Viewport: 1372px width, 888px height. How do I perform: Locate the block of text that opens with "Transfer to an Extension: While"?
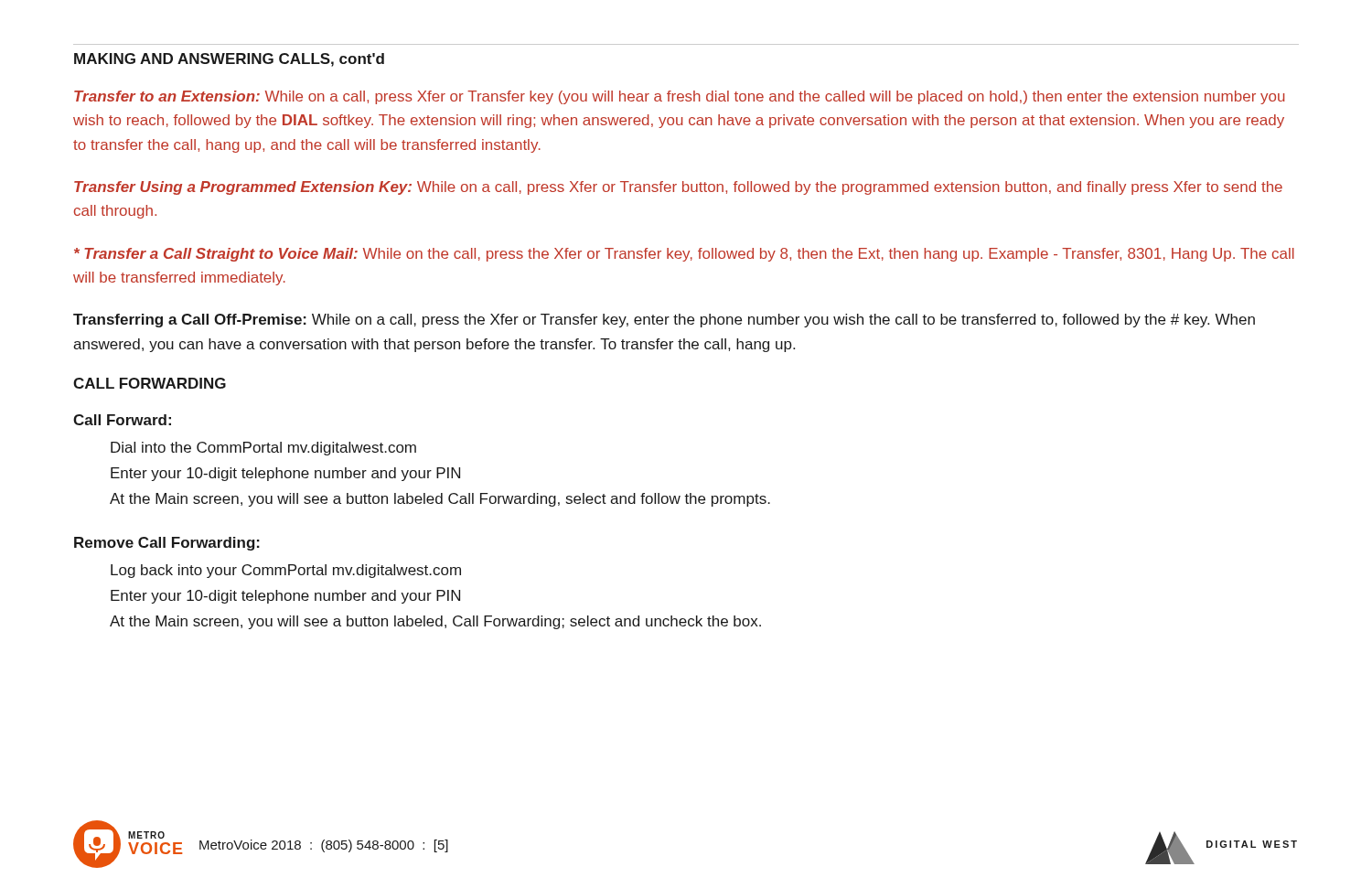point(679,121)
